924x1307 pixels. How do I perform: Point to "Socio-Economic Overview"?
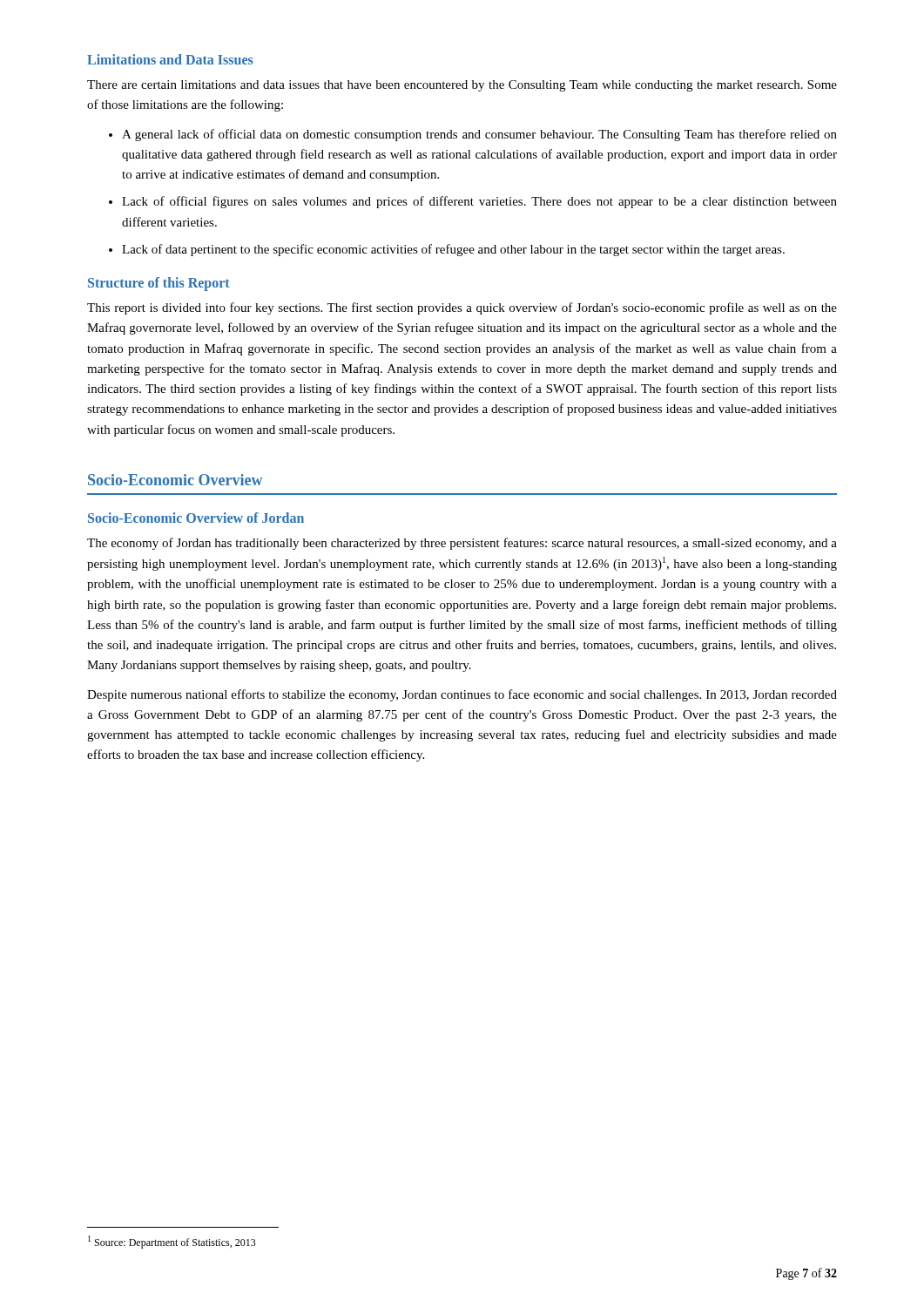point(175,480)
